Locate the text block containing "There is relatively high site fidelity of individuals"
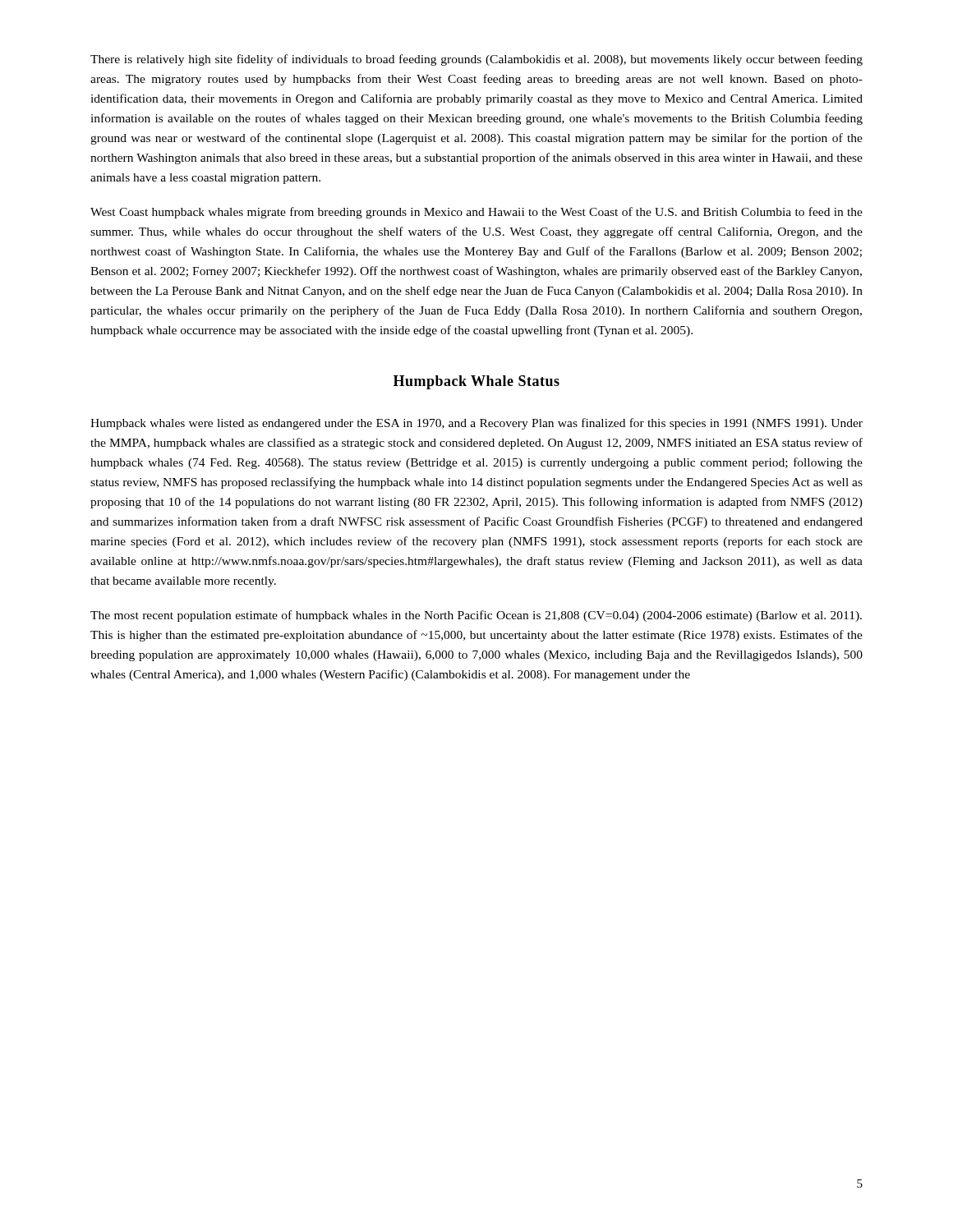 click(476, 118)
